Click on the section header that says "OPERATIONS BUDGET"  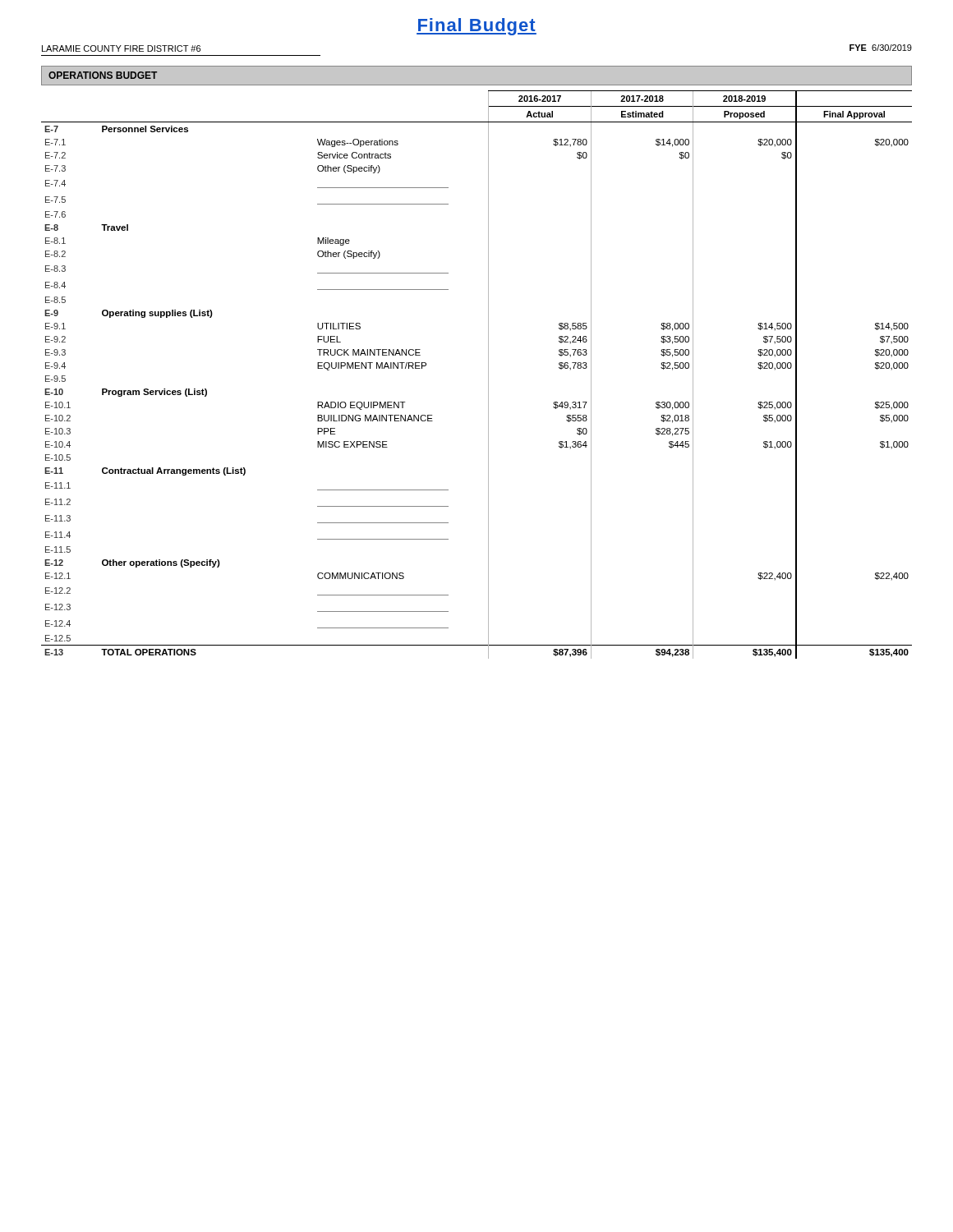(x=103, y=76)
